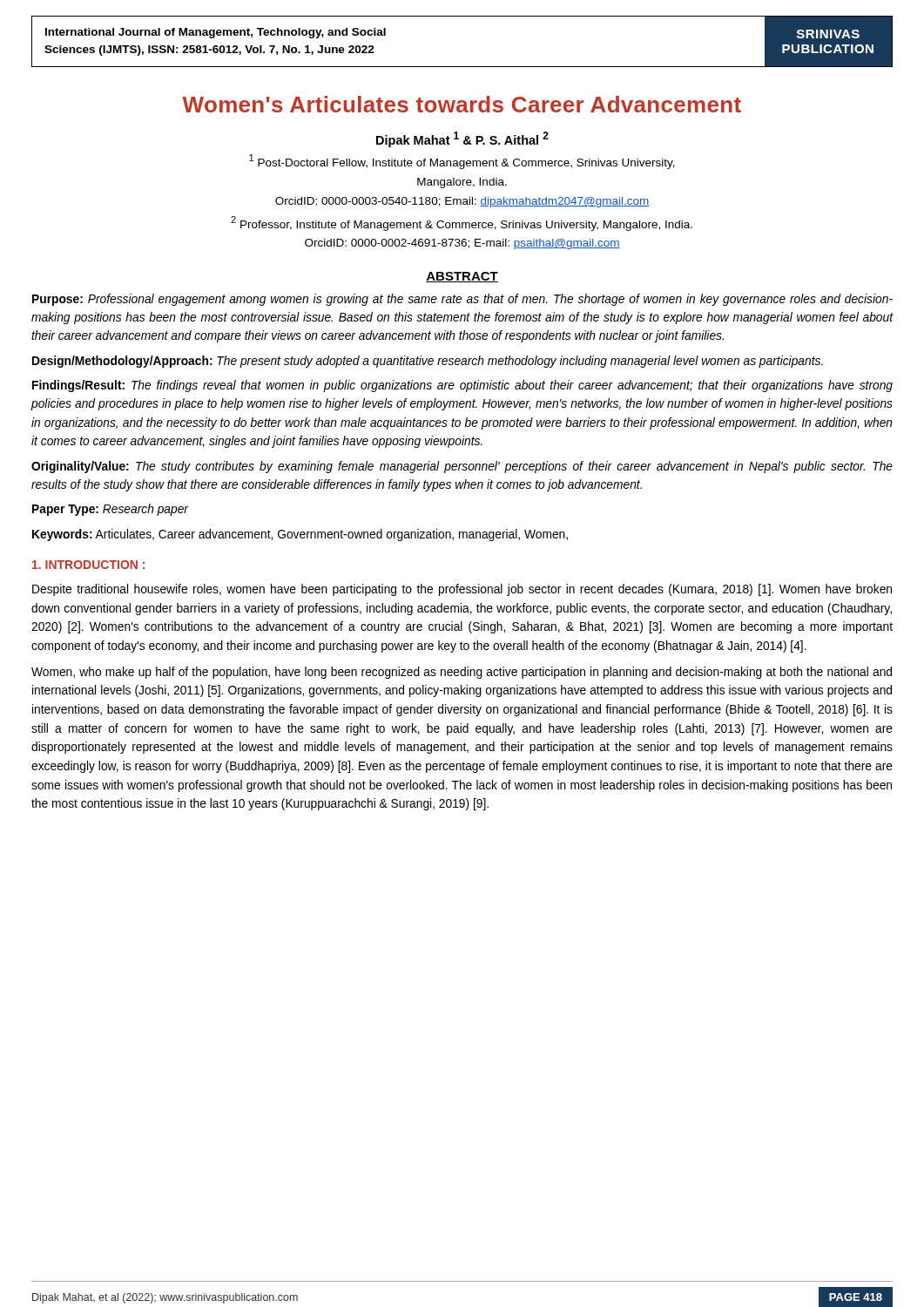Locate the text block containing "Dipak Mahat 1 & P. S."

point(462,191)
